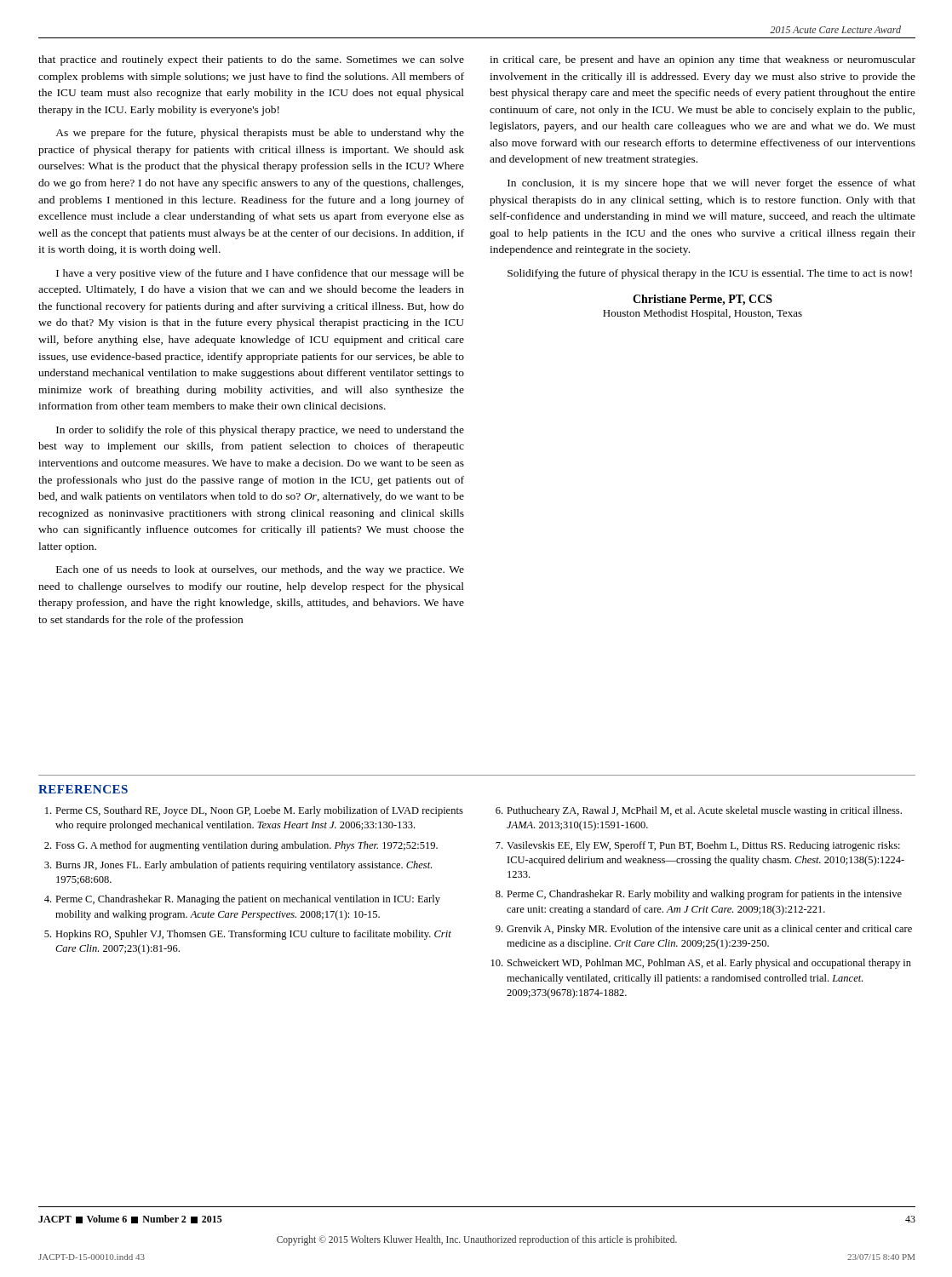Click on the element starting "9. Grenvik A, Pinsky MR. Evolution of the"

pos(702,936)
